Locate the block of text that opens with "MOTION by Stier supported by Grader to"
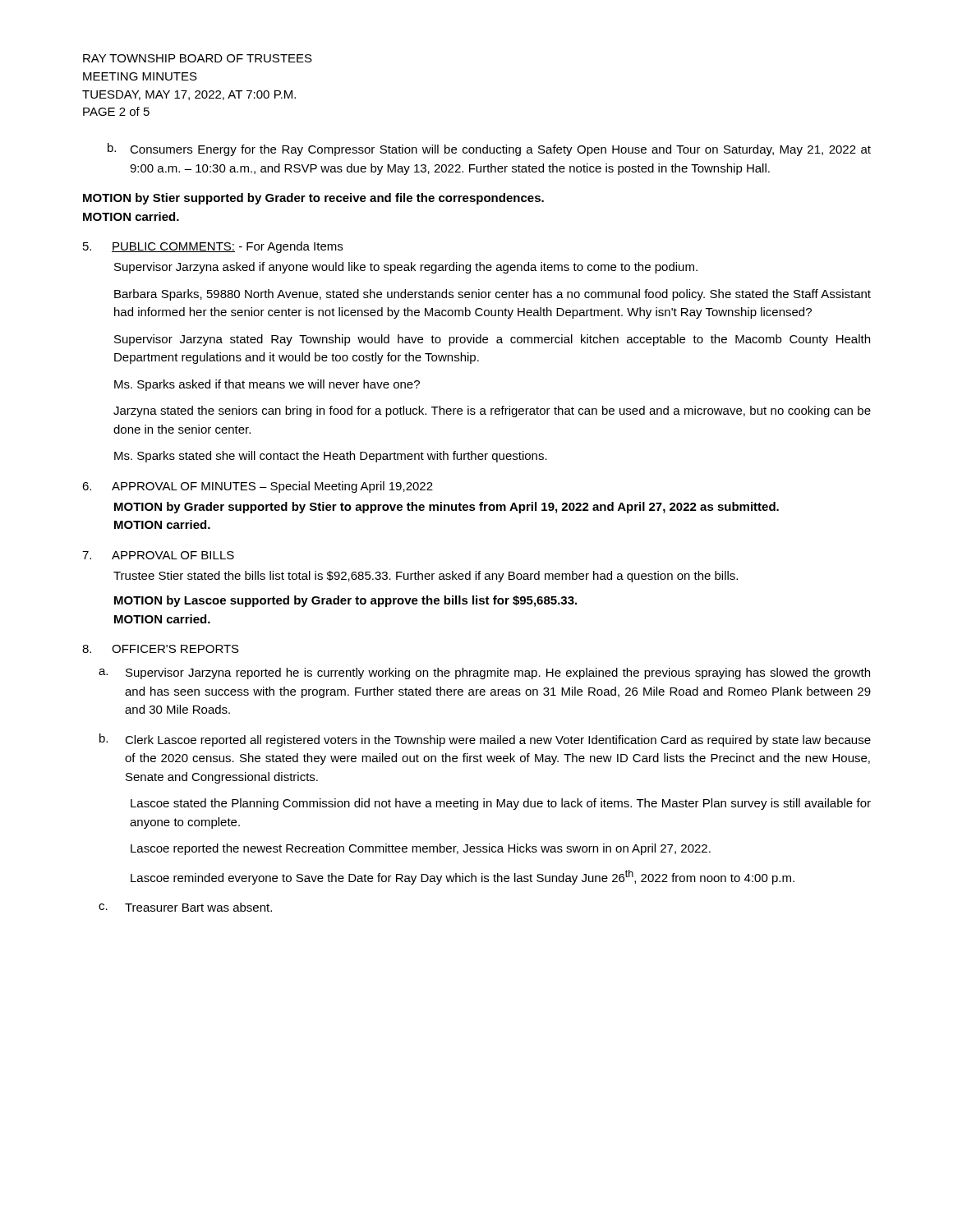This screenshot has width=953, height=1232. 476,207
